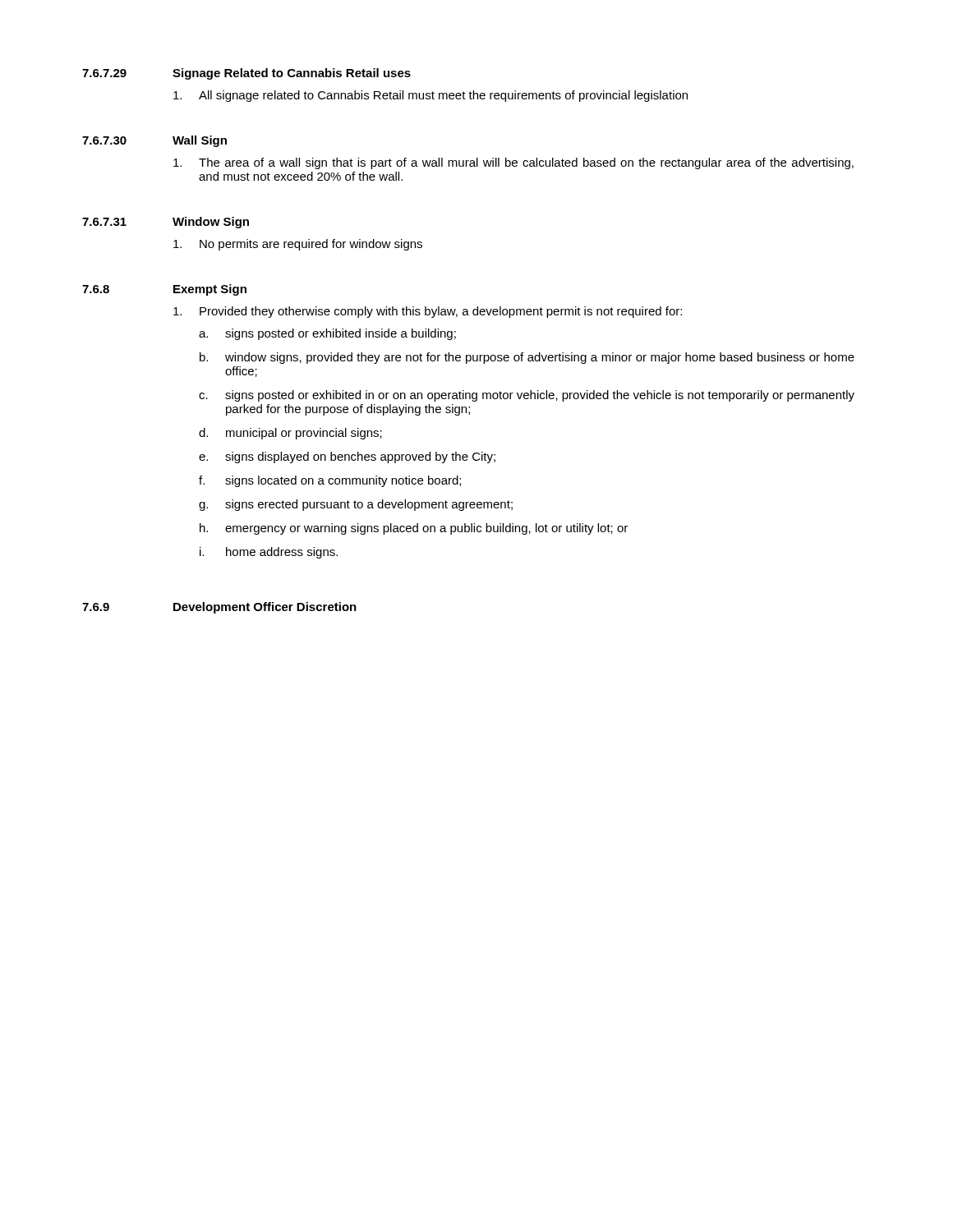Screen dimensions: 1232x953
Task: Locate the text "d. municipal or provincial signs;"
Action: point(290,434)
